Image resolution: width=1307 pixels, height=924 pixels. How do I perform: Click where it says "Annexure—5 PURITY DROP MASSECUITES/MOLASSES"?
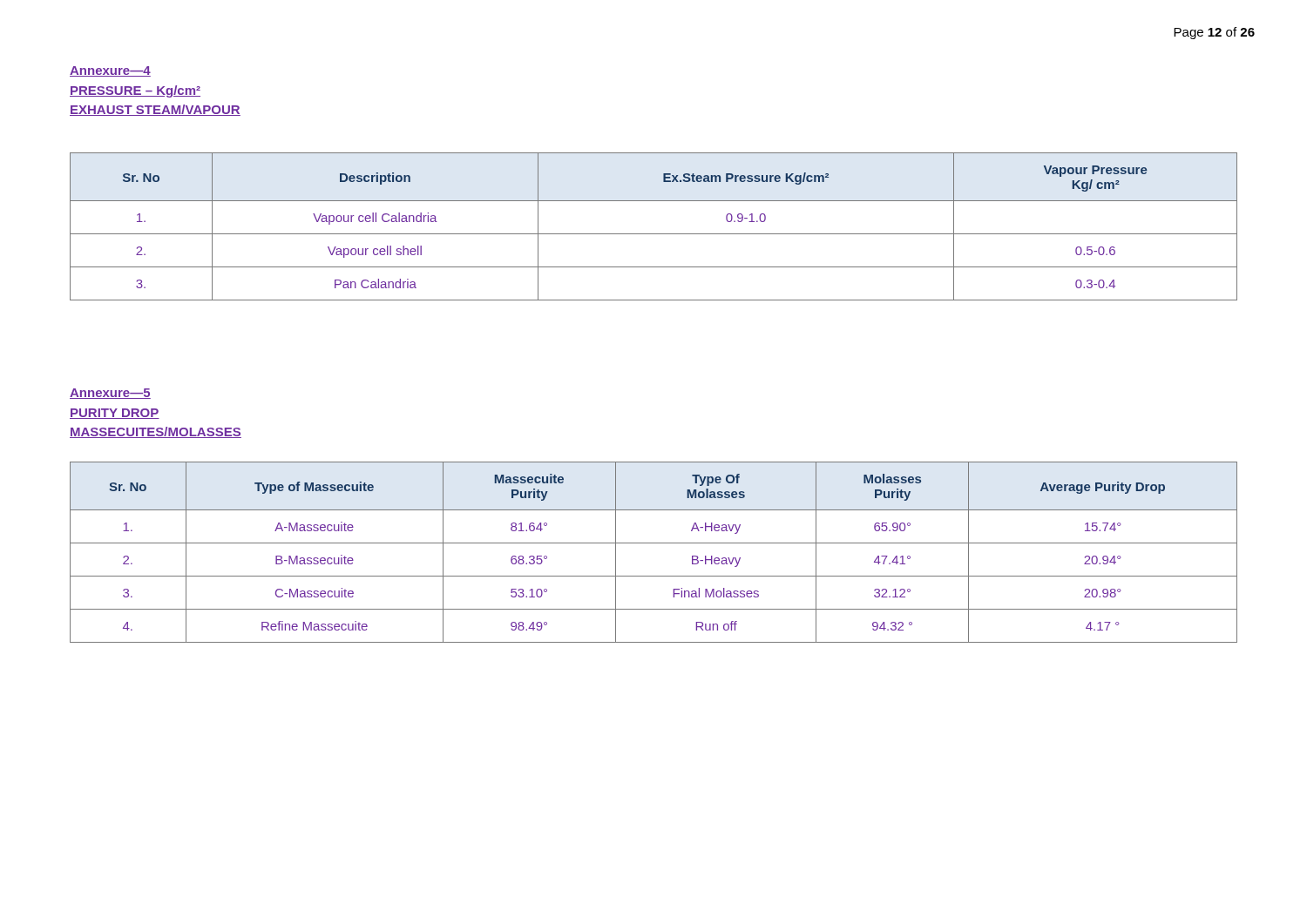(x=155, y=413)
